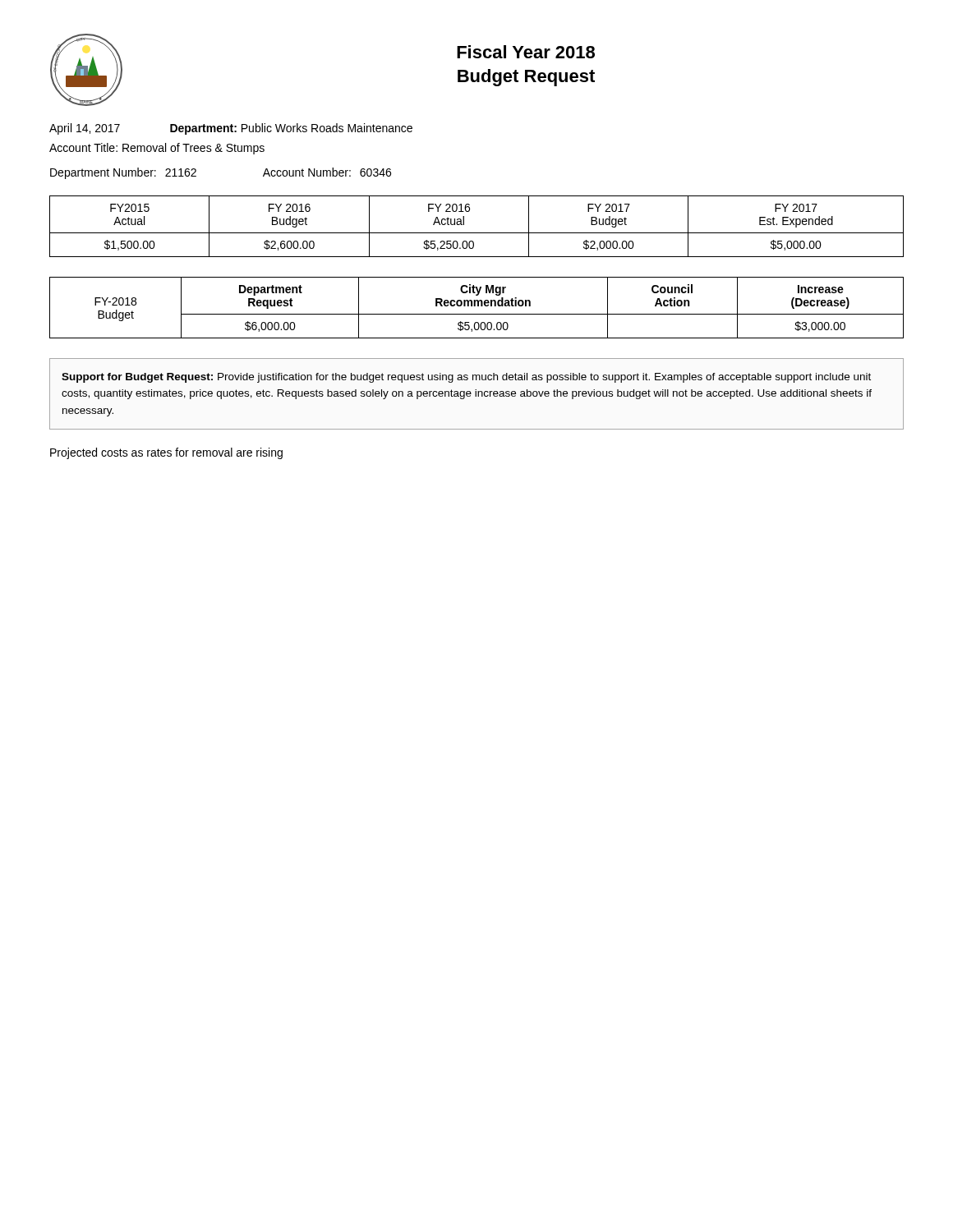This screenshot has width=953, height=1232.
Task: Locate the text starting "Department Number: 21162 Account Number: 60346"
Action: 123,173
